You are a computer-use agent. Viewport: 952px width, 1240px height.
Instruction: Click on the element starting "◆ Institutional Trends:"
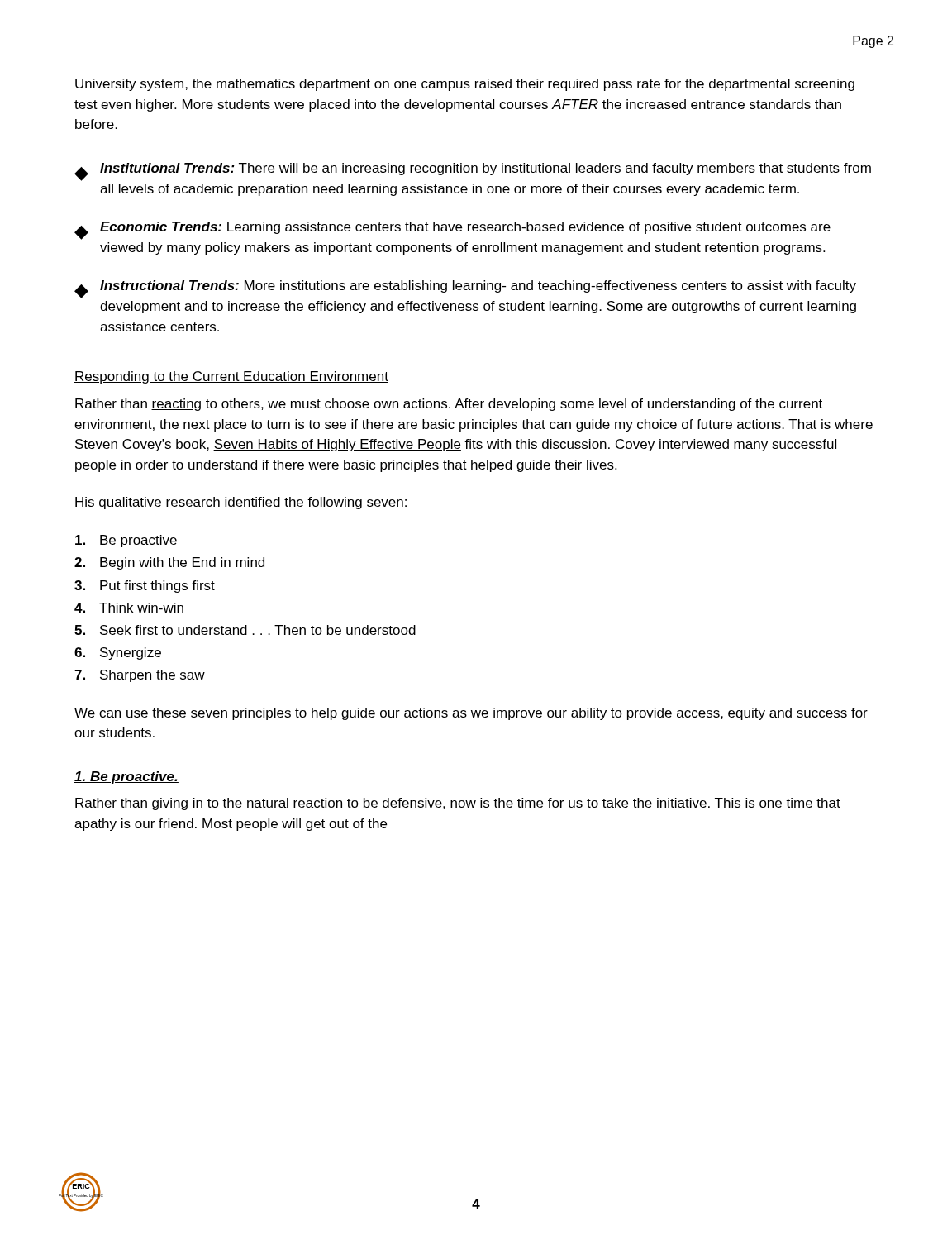(476, 179)
